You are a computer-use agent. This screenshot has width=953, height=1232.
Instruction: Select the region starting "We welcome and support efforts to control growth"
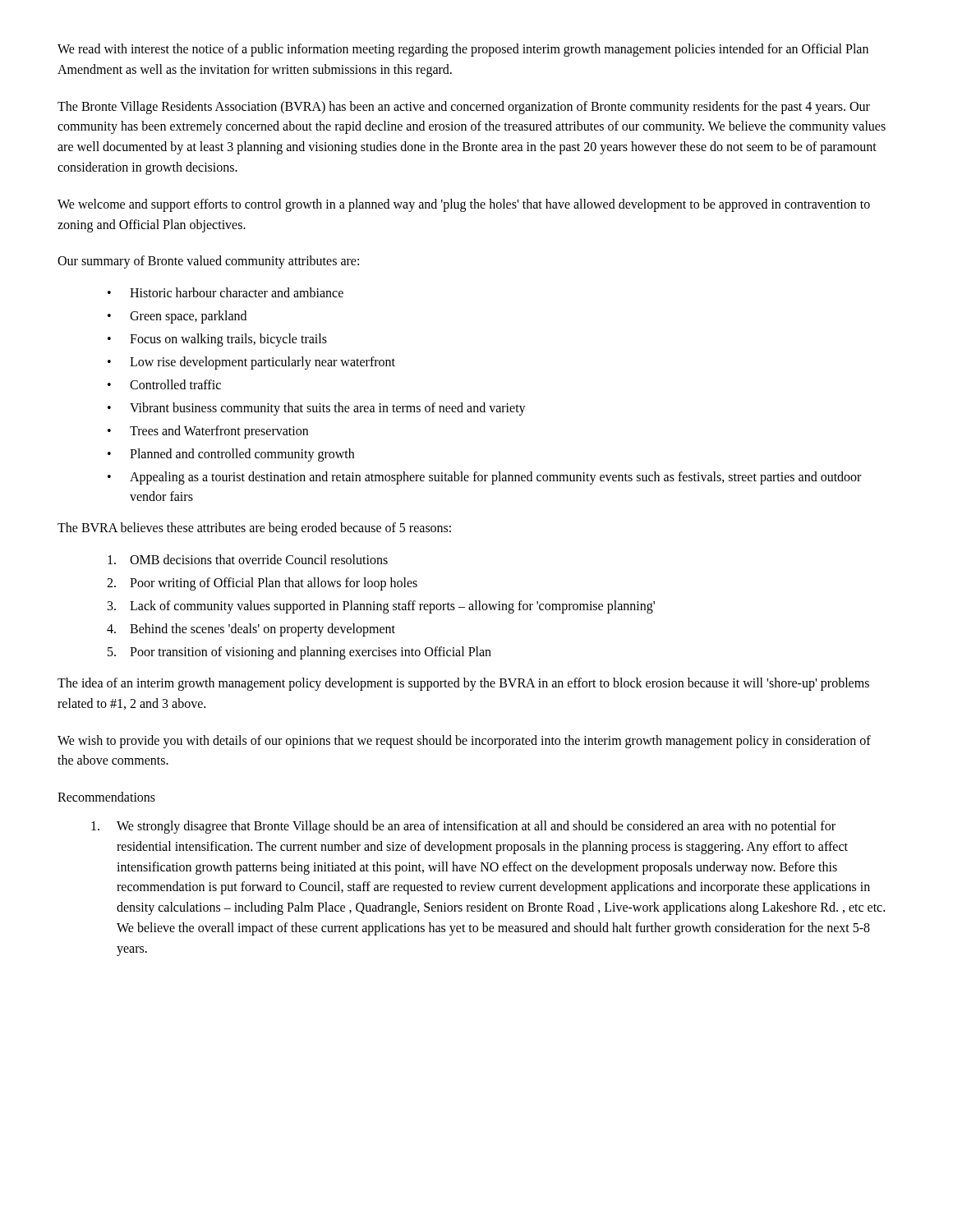(464, 214)
